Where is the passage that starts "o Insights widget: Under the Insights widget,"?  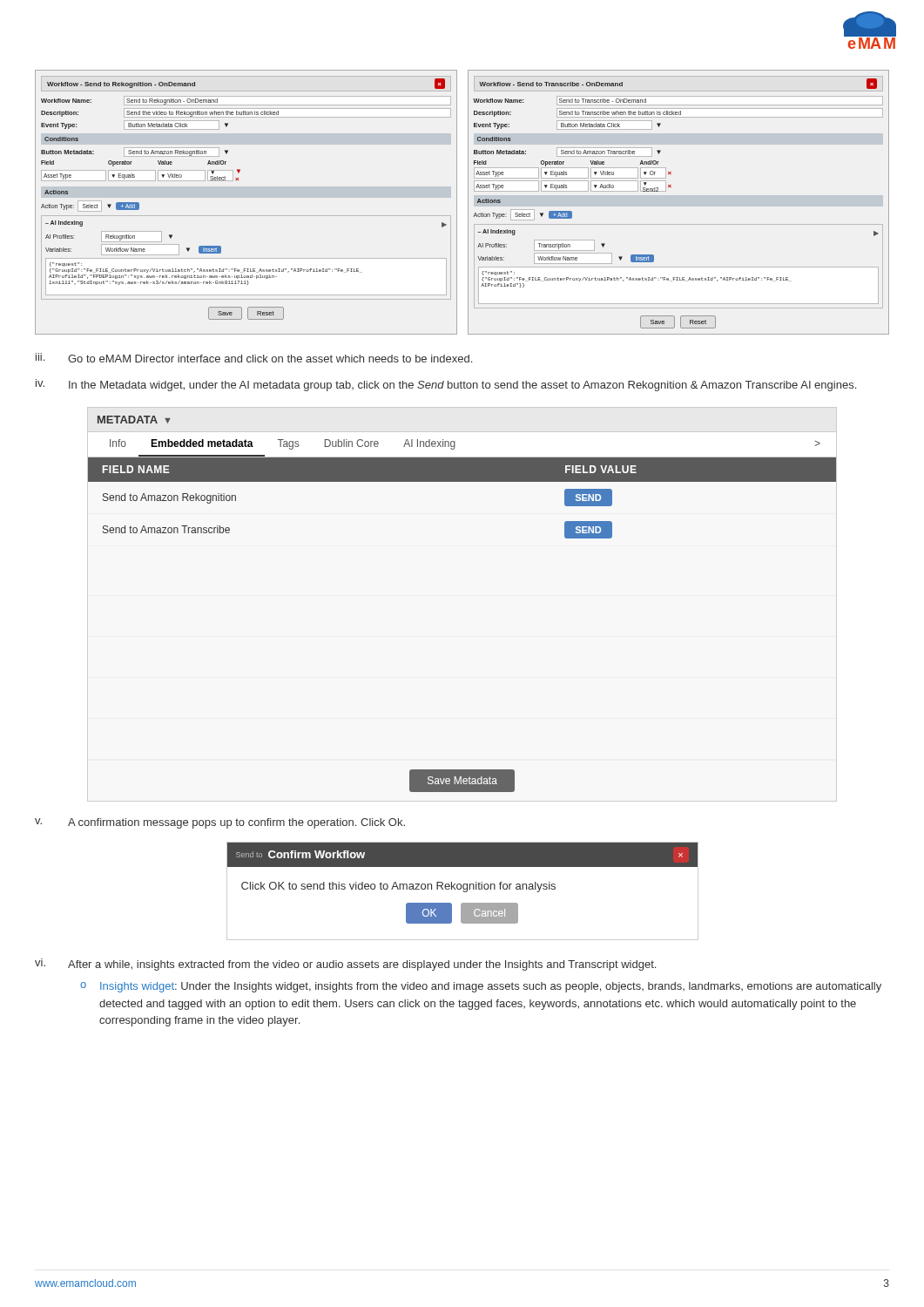485,1003
